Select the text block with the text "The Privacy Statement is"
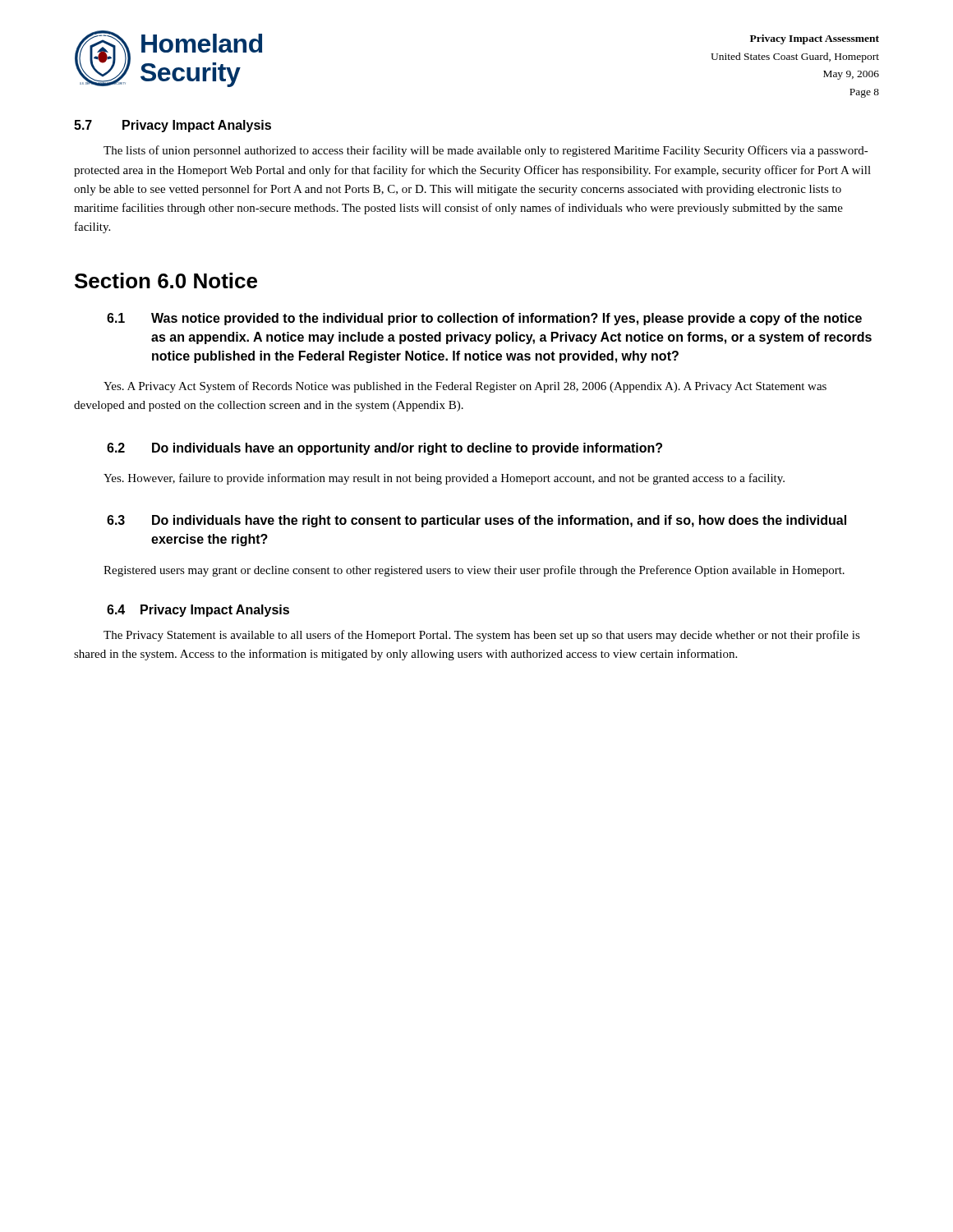This screenshot has height=1232, width=953. pyautogui.click(x=467, y=644)
